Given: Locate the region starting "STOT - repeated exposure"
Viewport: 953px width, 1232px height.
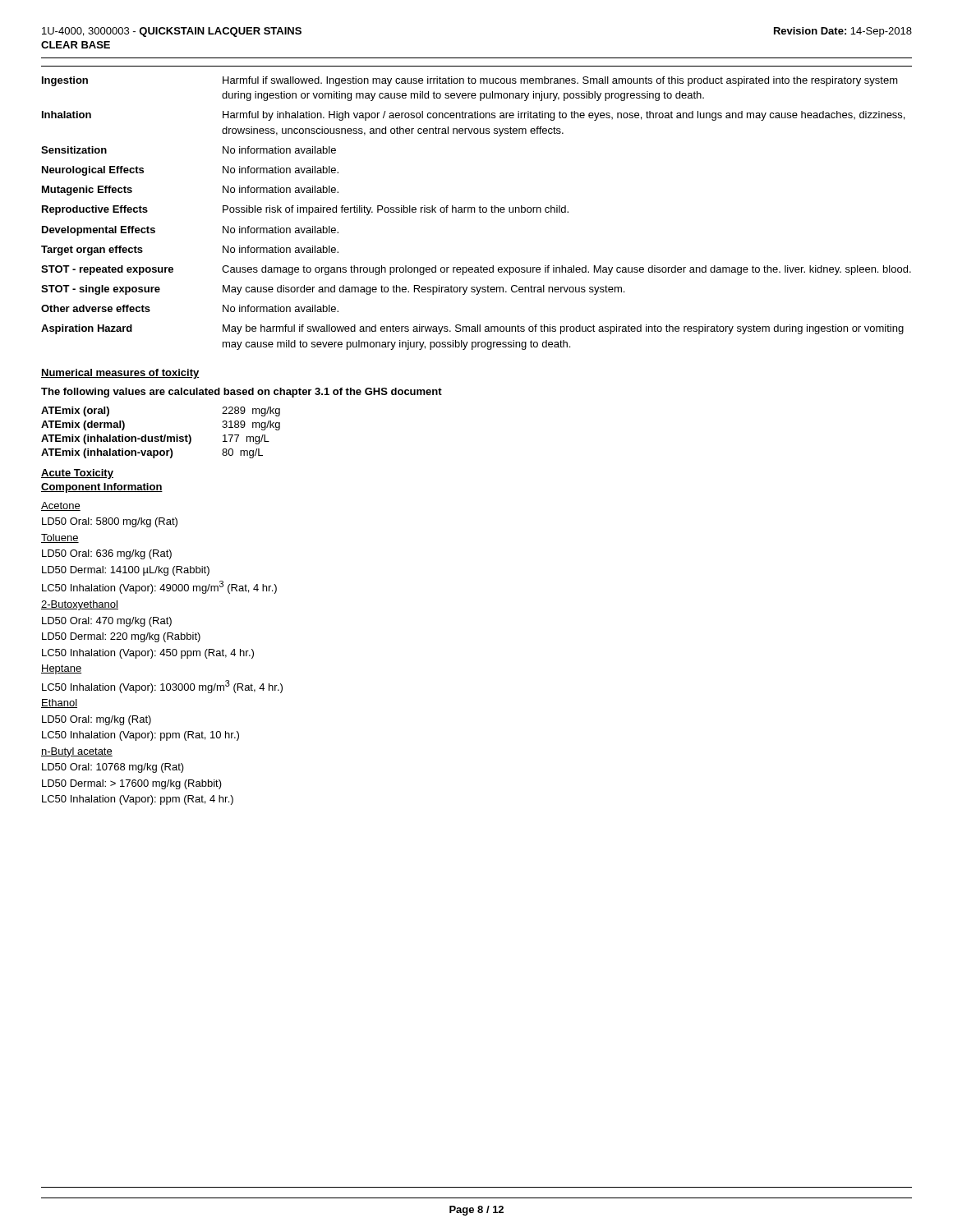Looking at the screenshot, I should click(x=476, y=269).
